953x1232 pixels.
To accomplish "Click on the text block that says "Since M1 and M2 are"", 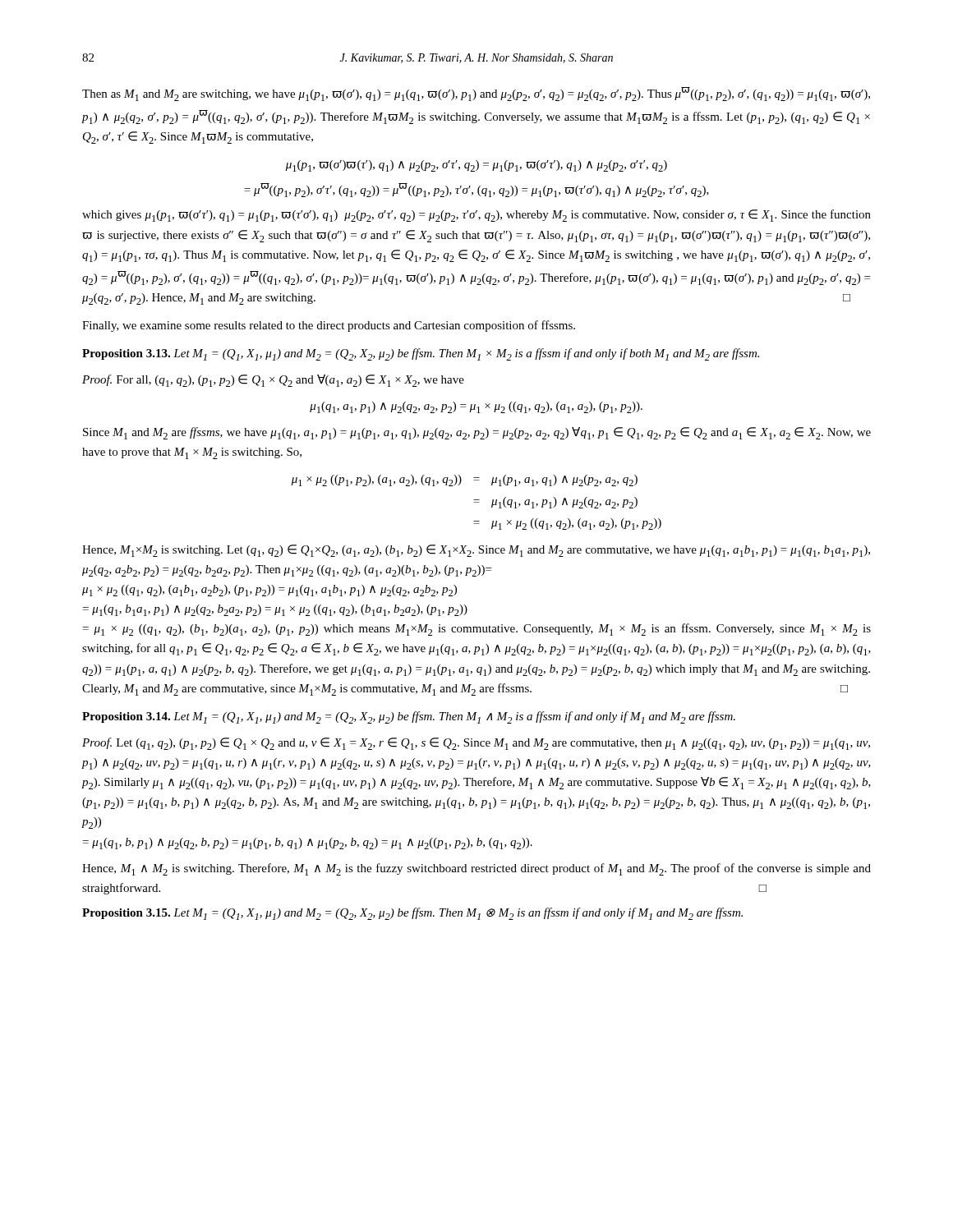I will tap(476, 444).
